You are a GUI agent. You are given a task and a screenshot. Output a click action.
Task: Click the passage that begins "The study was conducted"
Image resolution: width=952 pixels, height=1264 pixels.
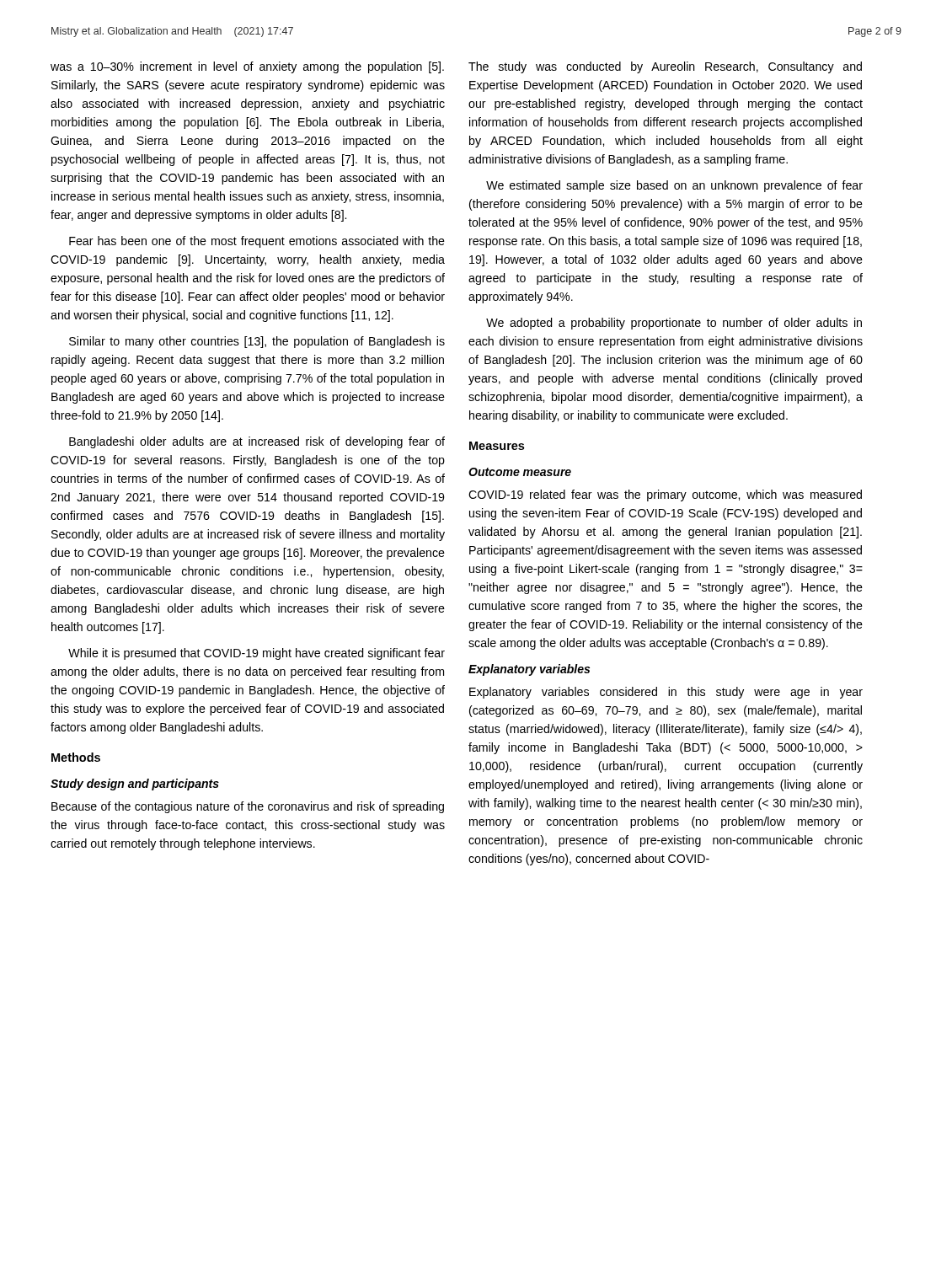point(666,113)
